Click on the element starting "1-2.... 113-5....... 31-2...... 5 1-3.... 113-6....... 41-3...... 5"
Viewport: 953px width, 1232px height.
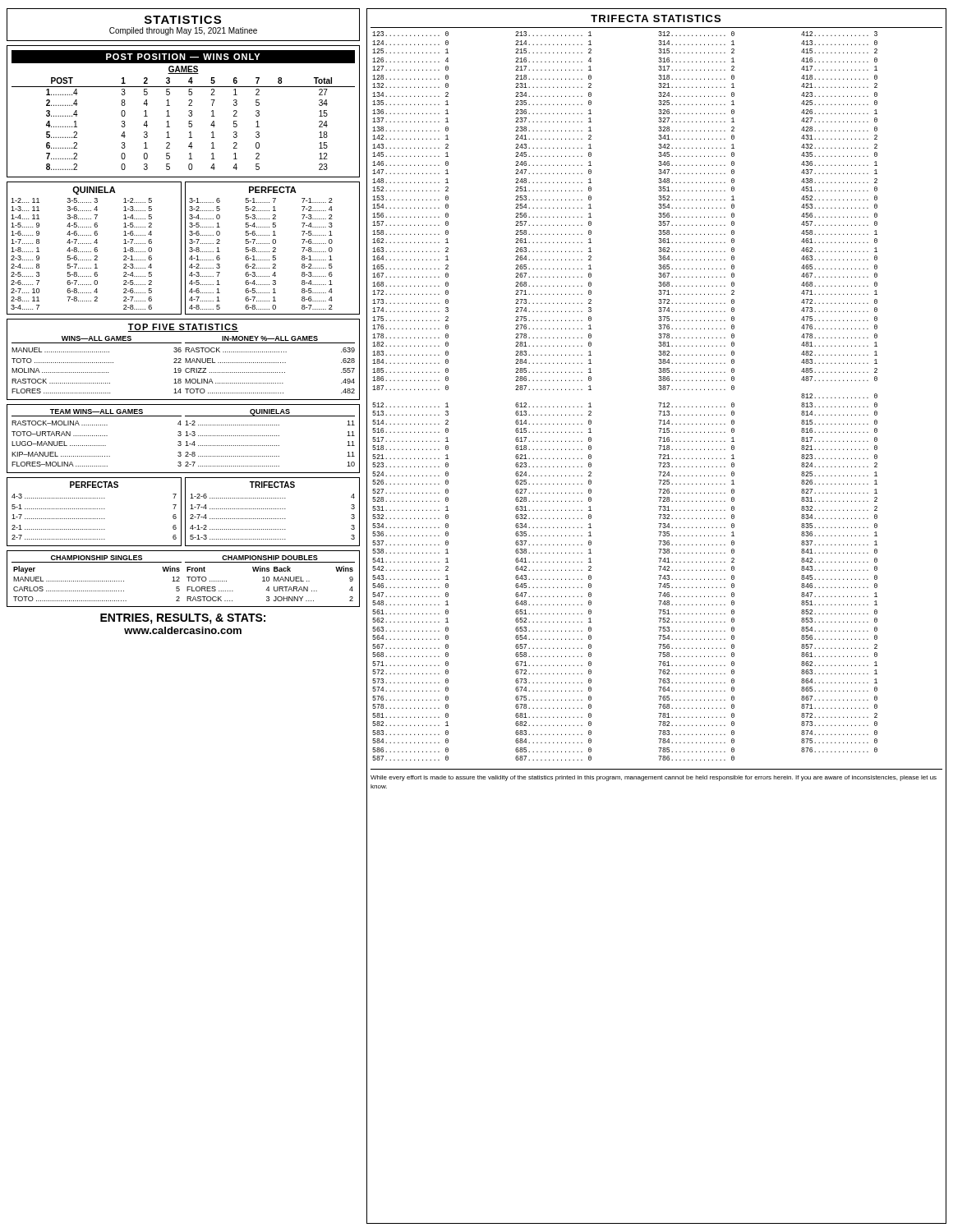[x=94, y=254]
